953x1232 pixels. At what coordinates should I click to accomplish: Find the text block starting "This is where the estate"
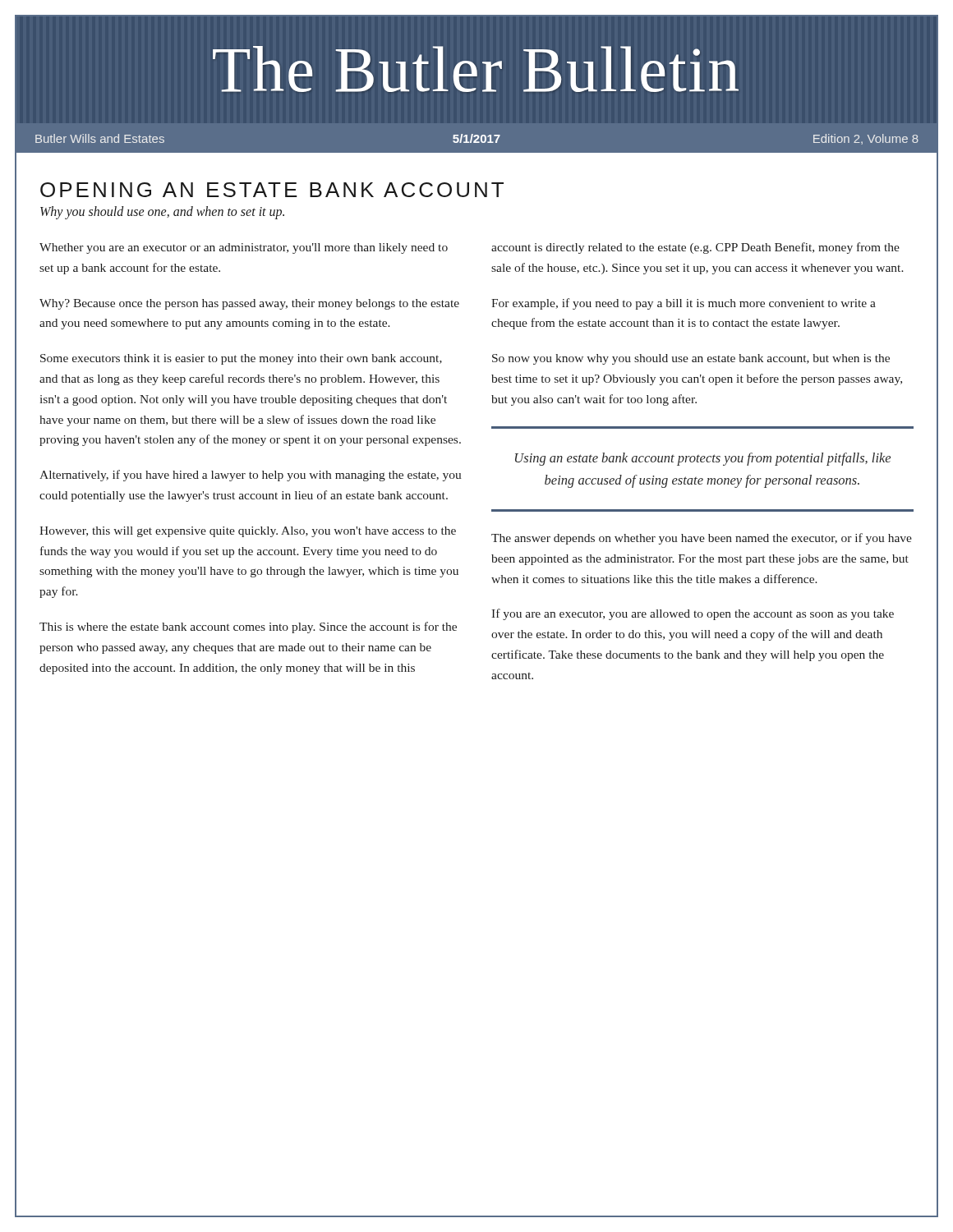click(x=248, y=647)
